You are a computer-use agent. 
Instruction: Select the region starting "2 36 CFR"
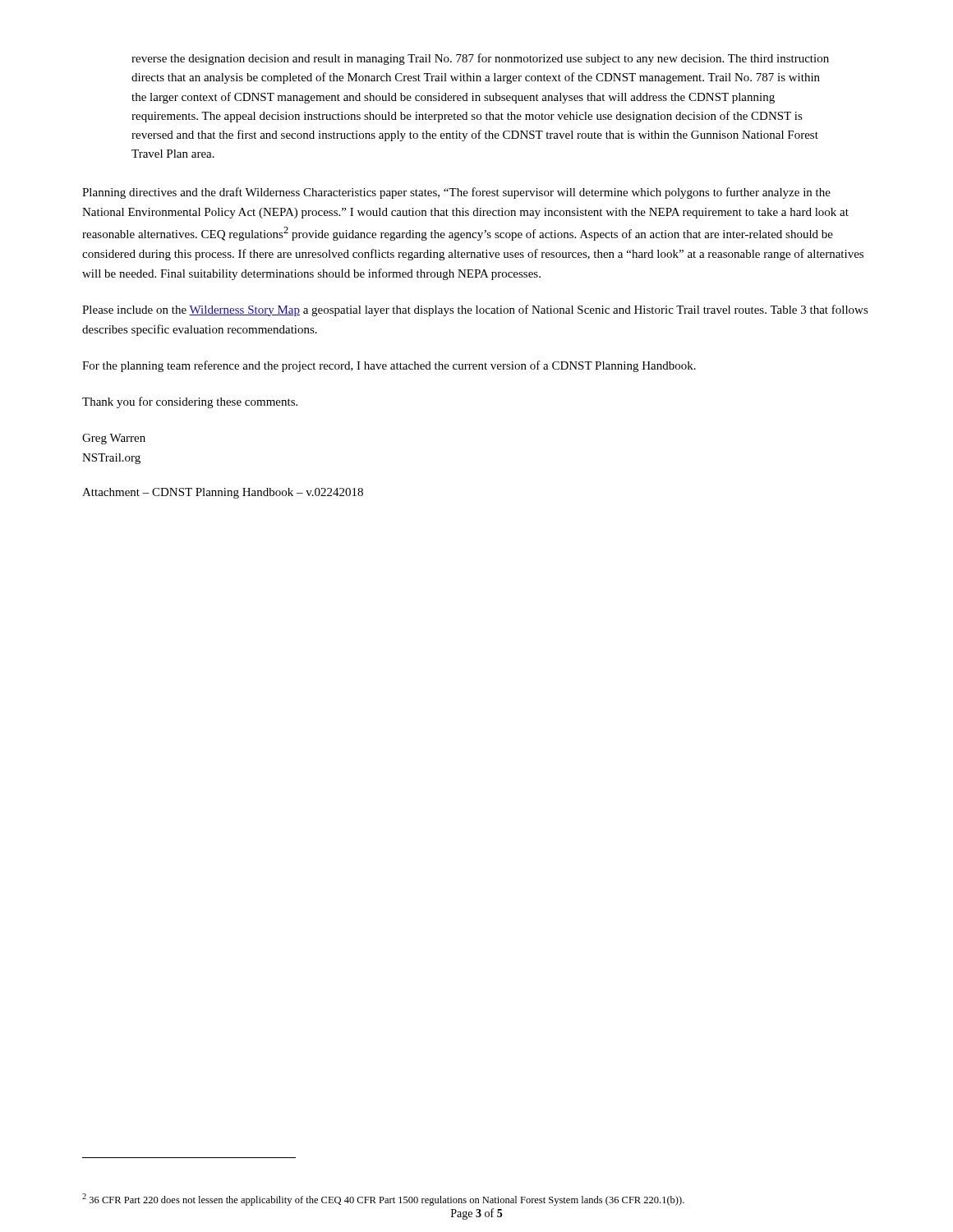tap(383, 1199)
